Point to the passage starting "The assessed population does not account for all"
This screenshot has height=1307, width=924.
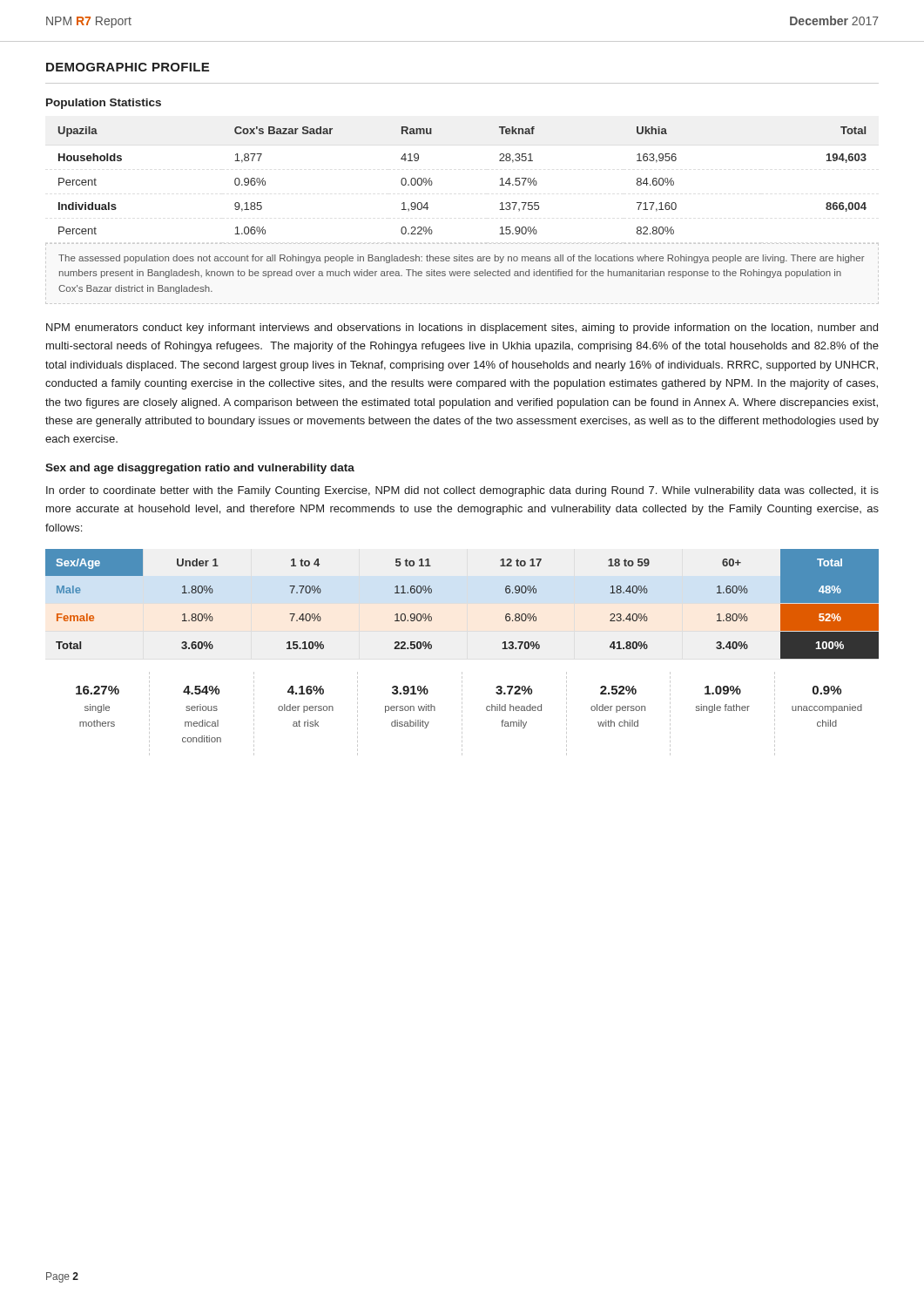tap(461, 273)
